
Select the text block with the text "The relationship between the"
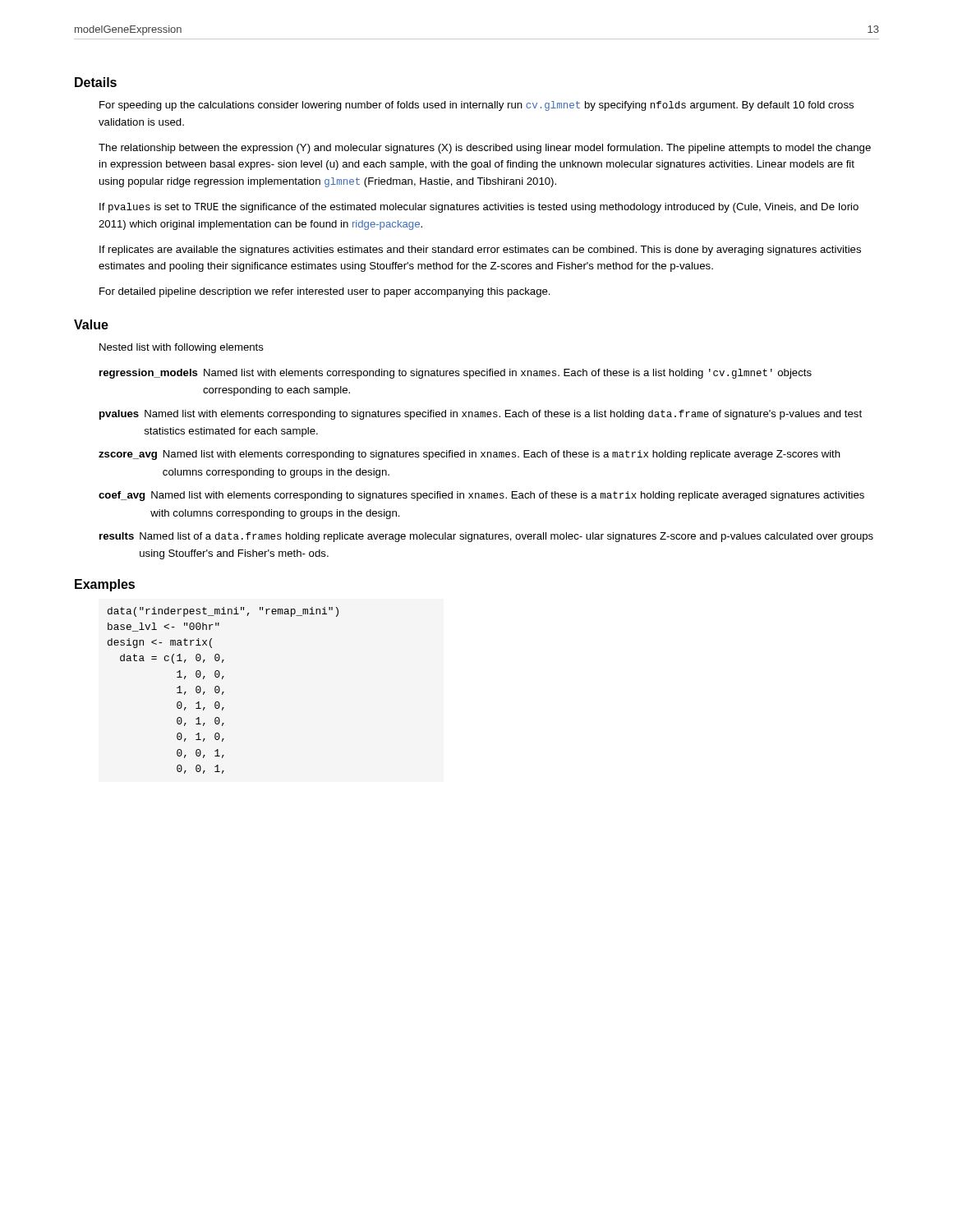pos(485,165)
